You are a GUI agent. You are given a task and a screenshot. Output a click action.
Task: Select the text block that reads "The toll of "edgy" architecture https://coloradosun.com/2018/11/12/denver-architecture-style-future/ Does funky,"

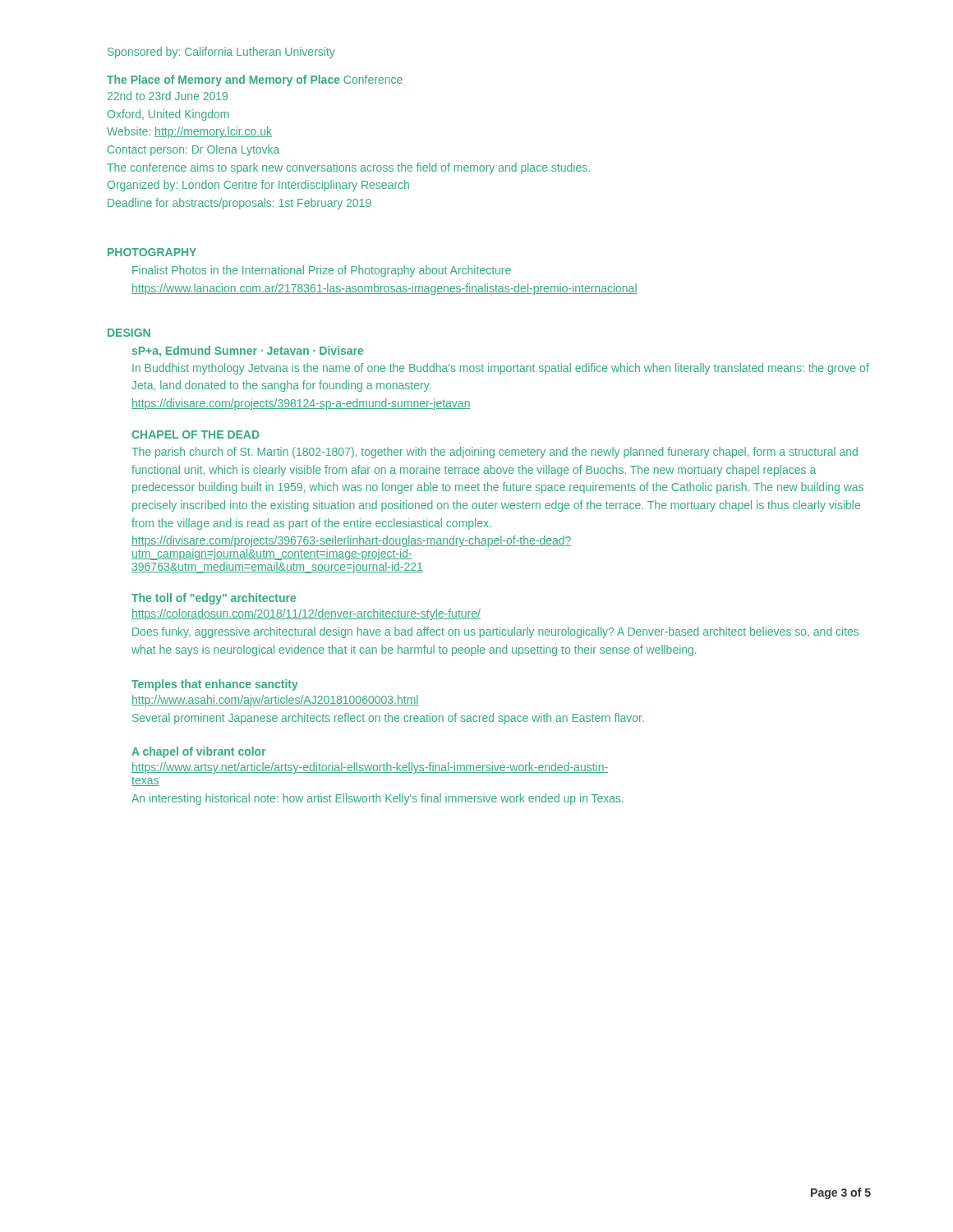pyautogui.click(x=501, y=625)
